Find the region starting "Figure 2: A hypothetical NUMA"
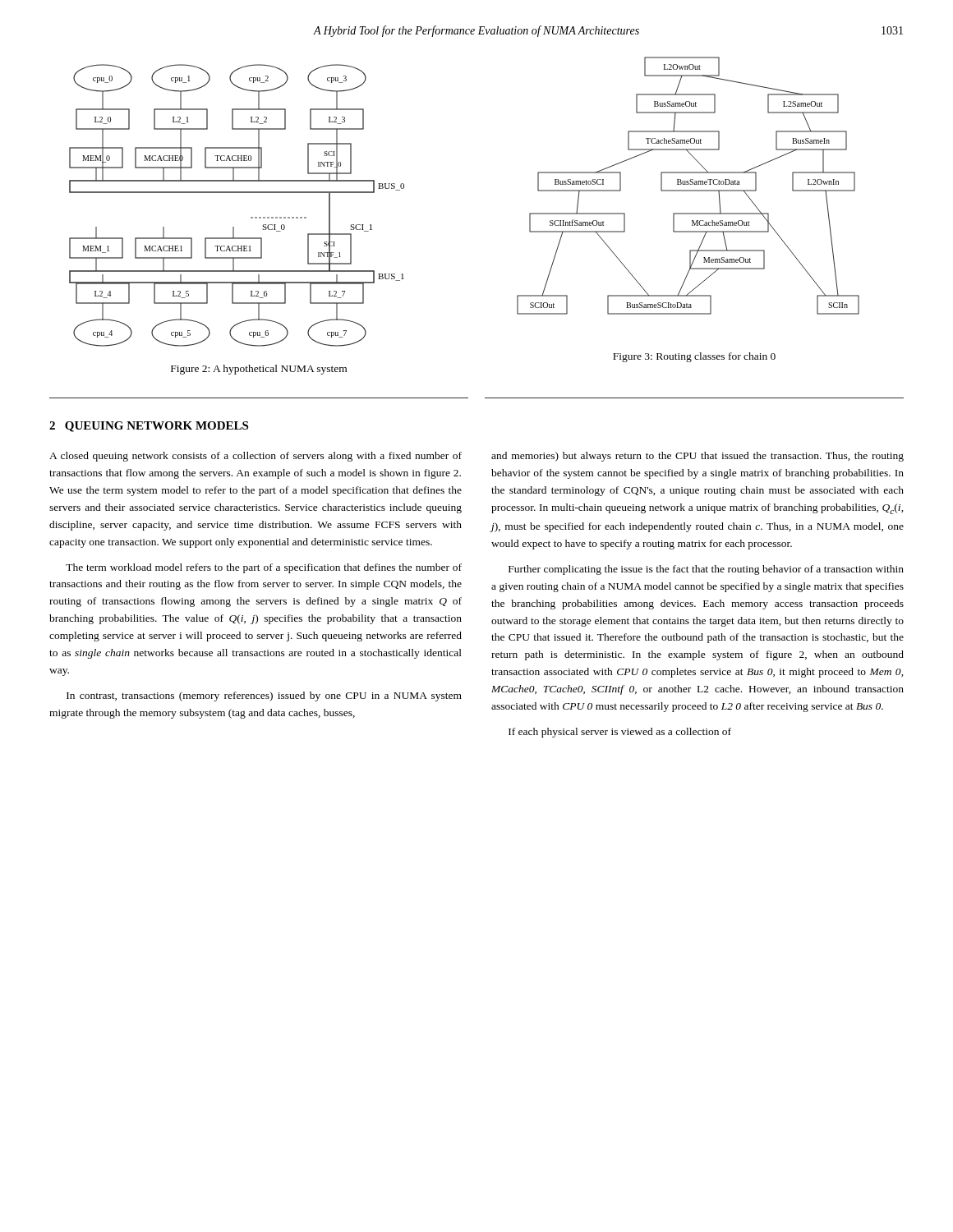Screen dimensions: 1232x953 pos(259,368)
